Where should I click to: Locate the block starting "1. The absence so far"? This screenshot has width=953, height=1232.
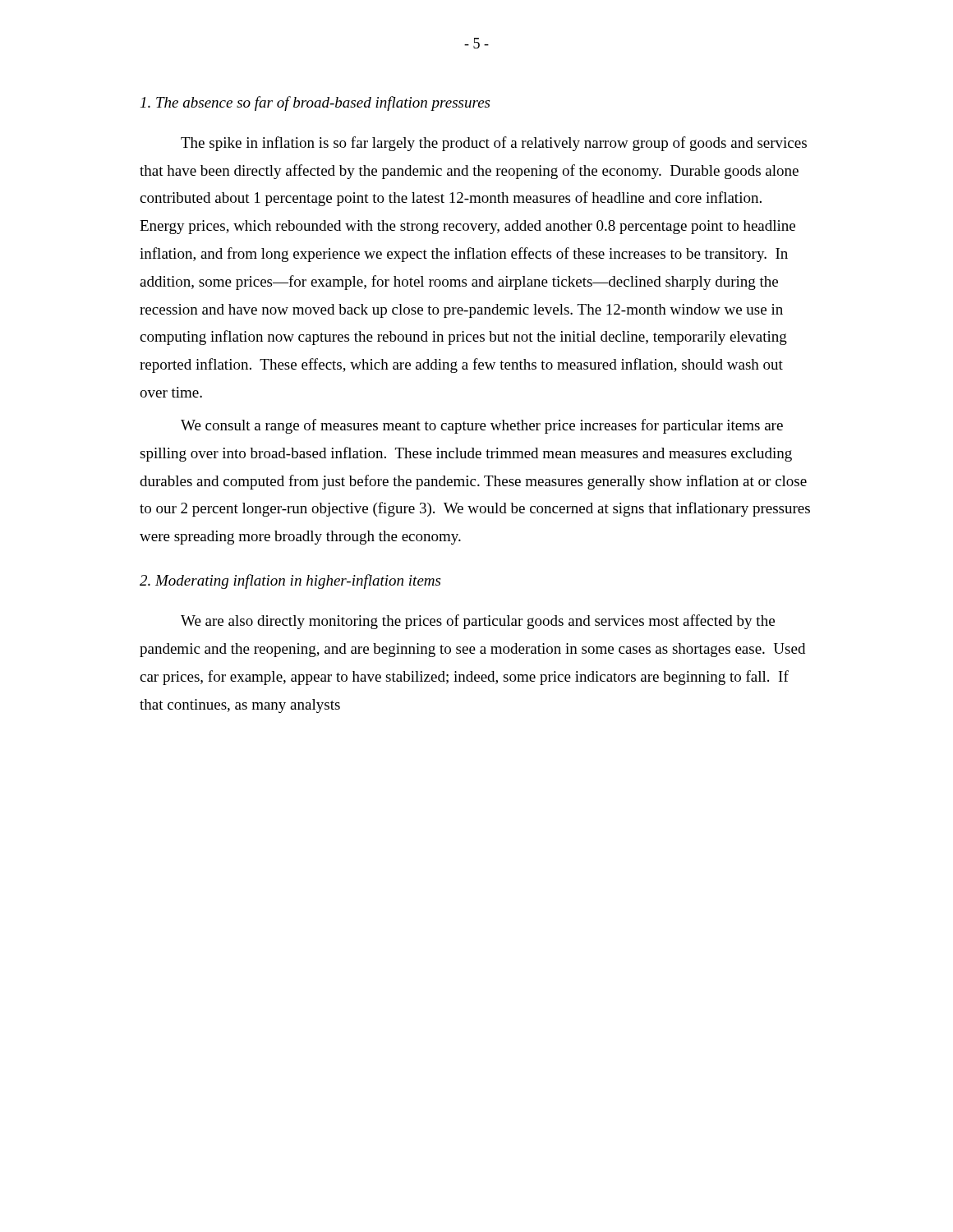315,102
